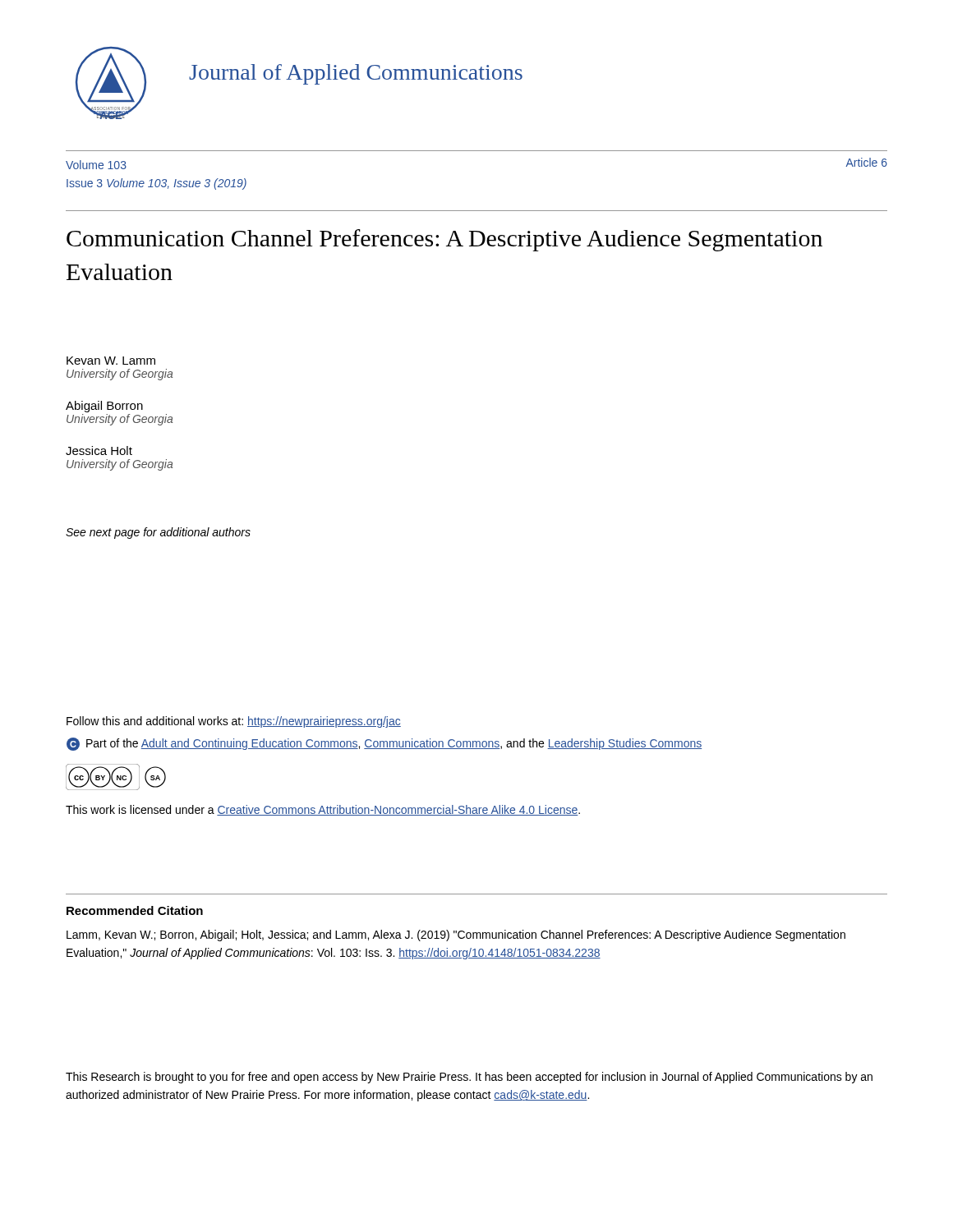The width and height of the screenshot is (953, 1232).
Task: Find the text starting "Kevan W. Lamm University of Georgia"
Action: (x=119, y=367)
